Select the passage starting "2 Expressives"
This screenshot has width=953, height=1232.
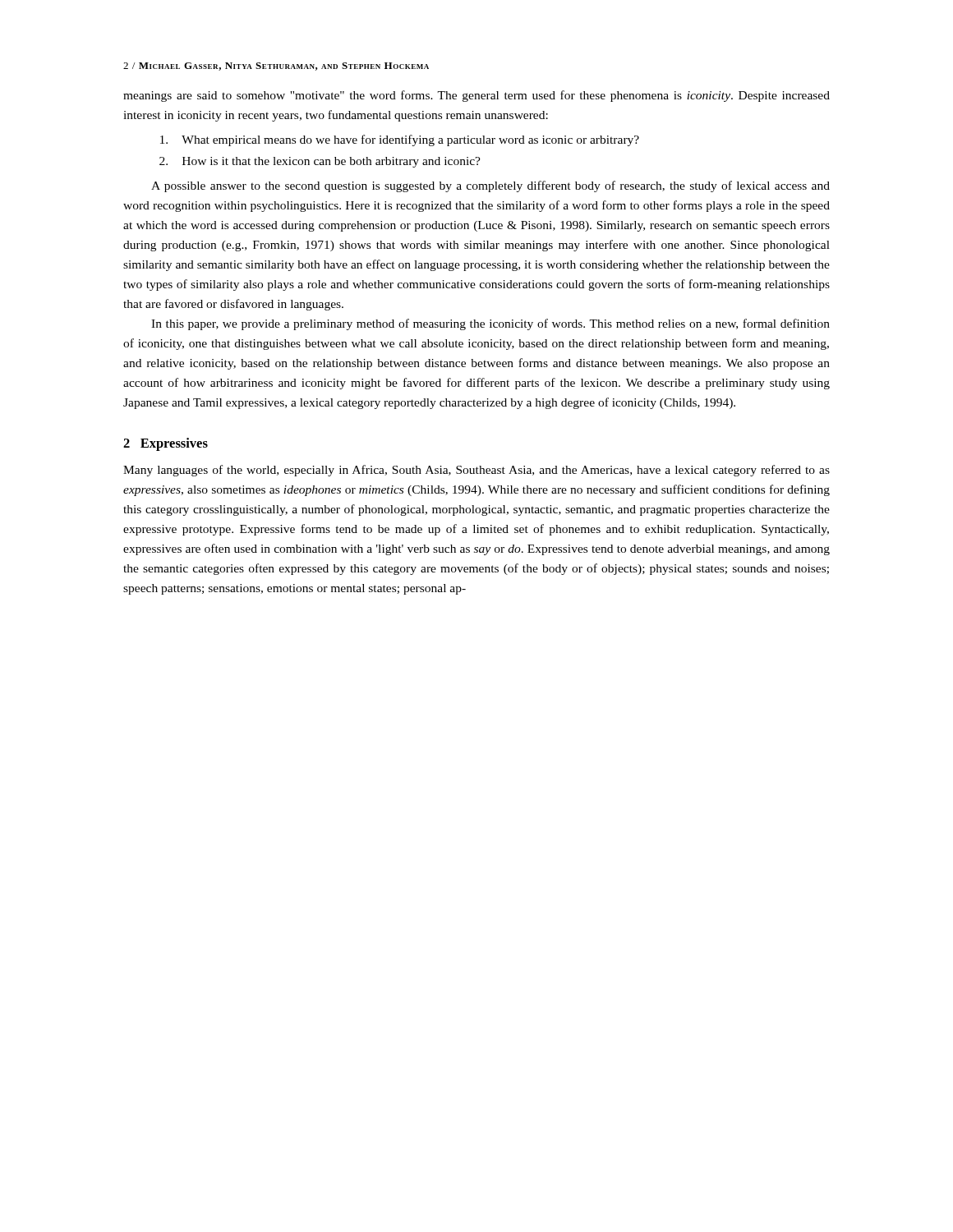coord(165,443)
